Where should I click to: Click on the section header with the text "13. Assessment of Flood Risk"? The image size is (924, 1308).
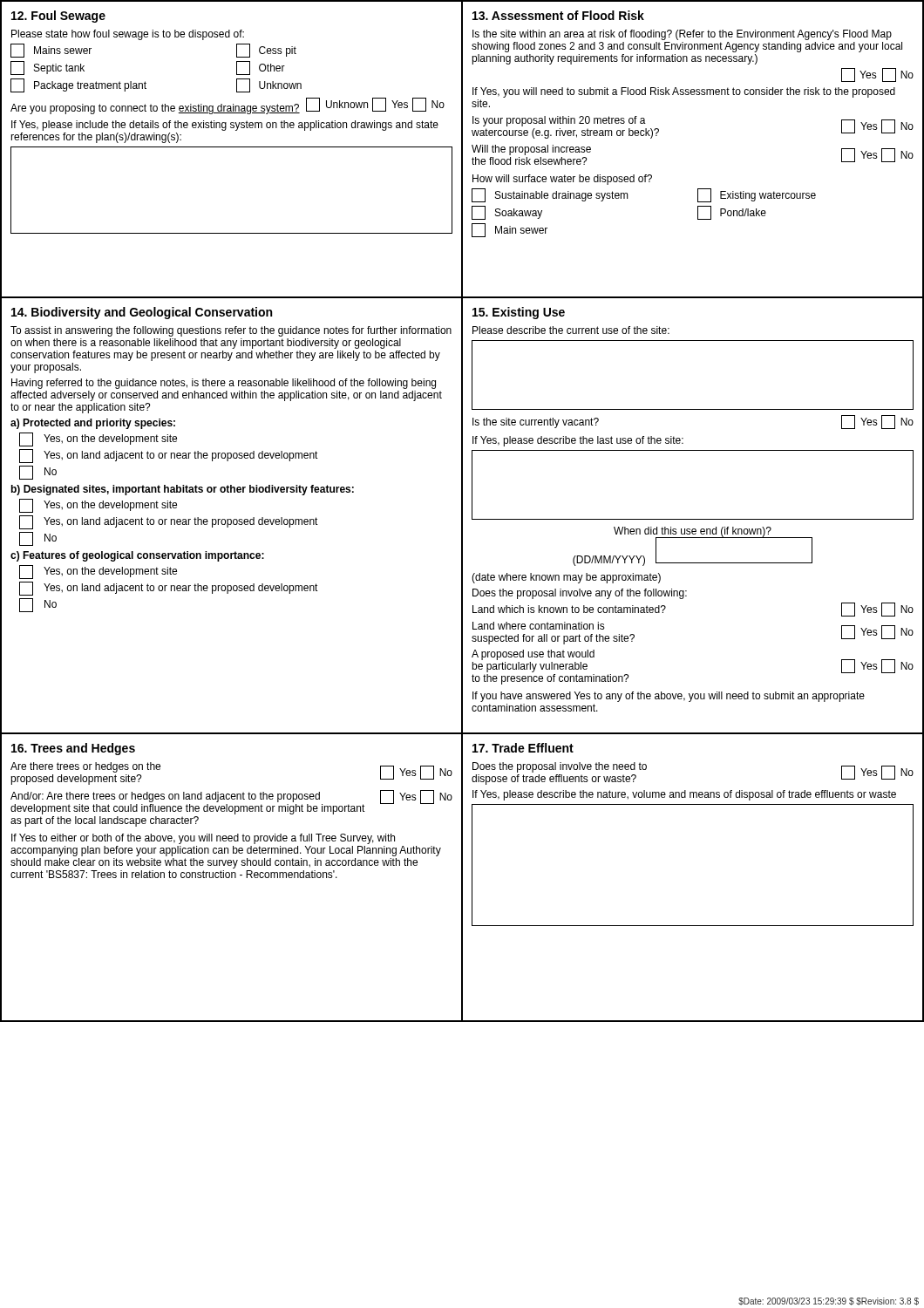[x=558, y=16]
